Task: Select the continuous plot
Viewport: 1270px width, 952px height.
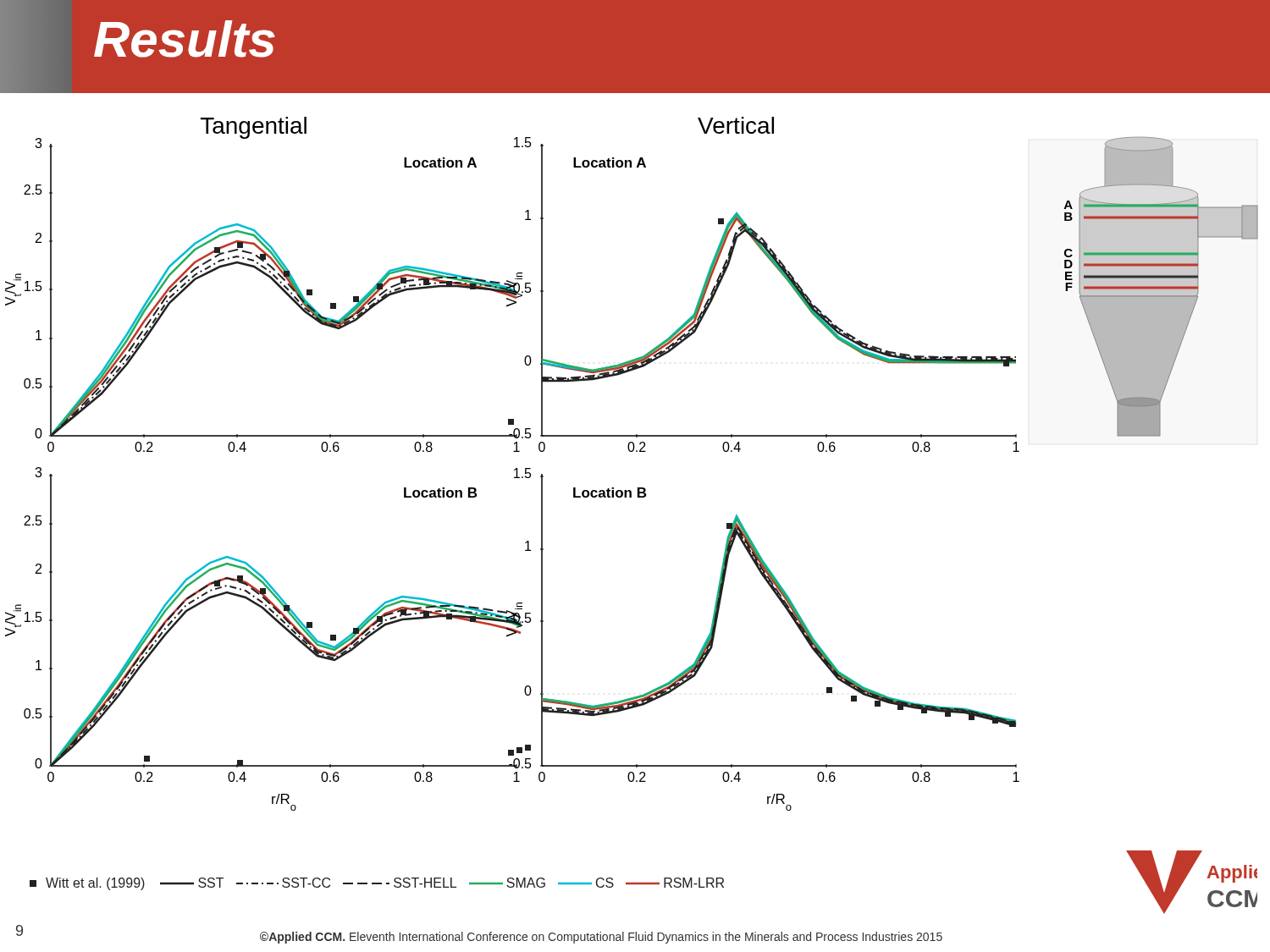Action: pos(635,463)
